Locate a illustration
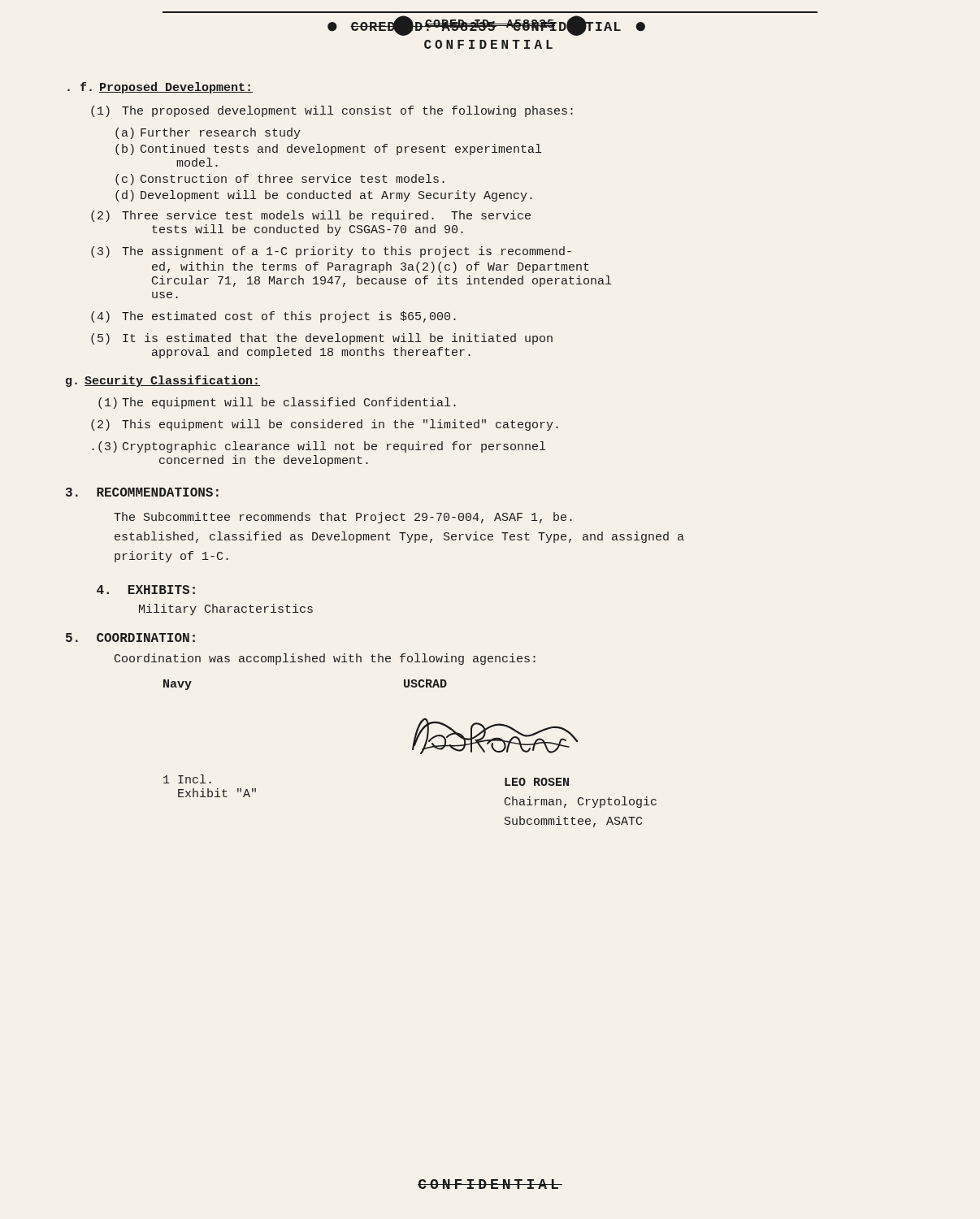The width and height of the screenshot is (980, 1219). point(666,735)
